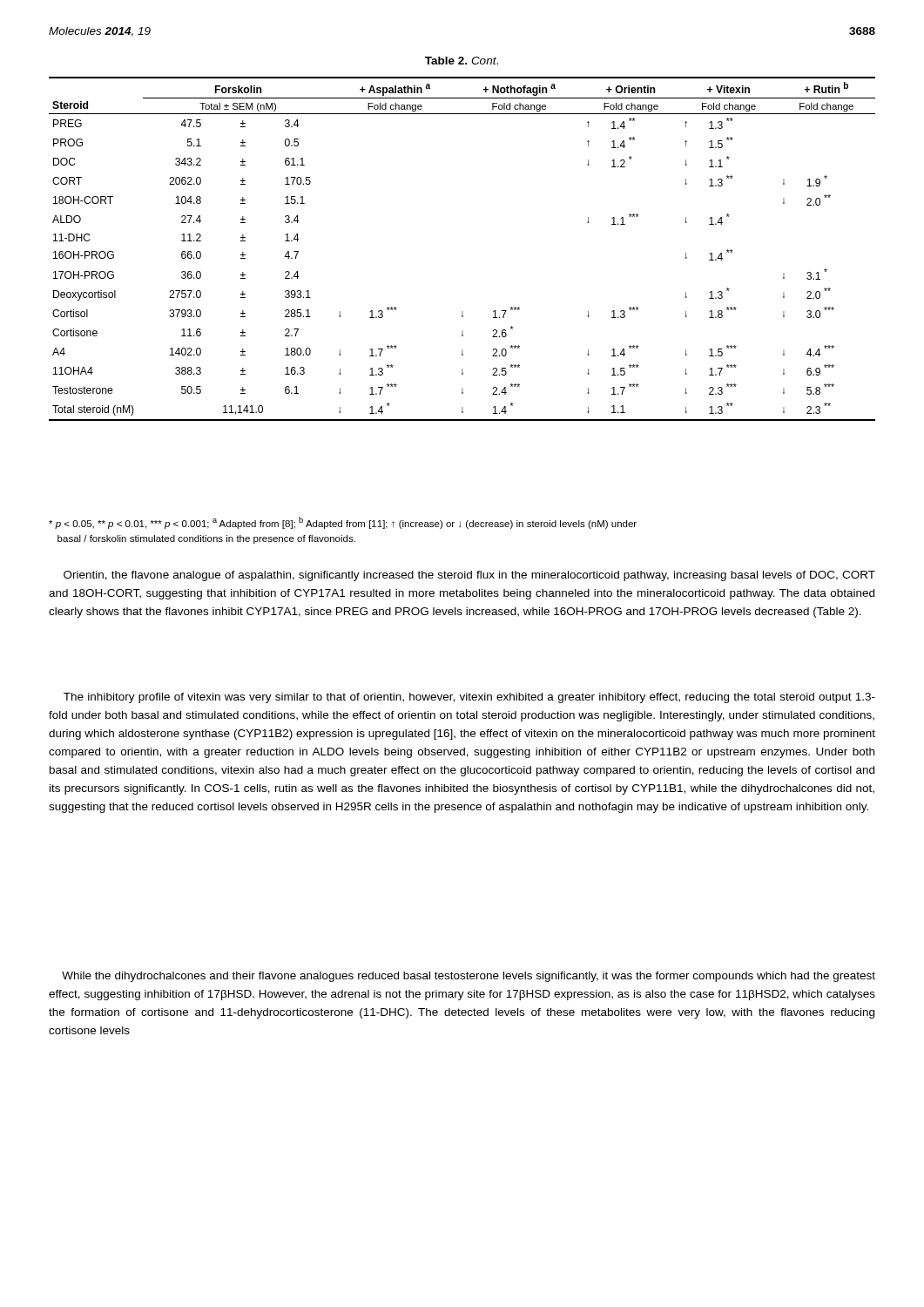Image resolution: width=924 pixels, height=1307 pixels.
Task: Navigate to the element starting "p < 0.05, ** p < 0.01, ***"
Action: point(343,529)
